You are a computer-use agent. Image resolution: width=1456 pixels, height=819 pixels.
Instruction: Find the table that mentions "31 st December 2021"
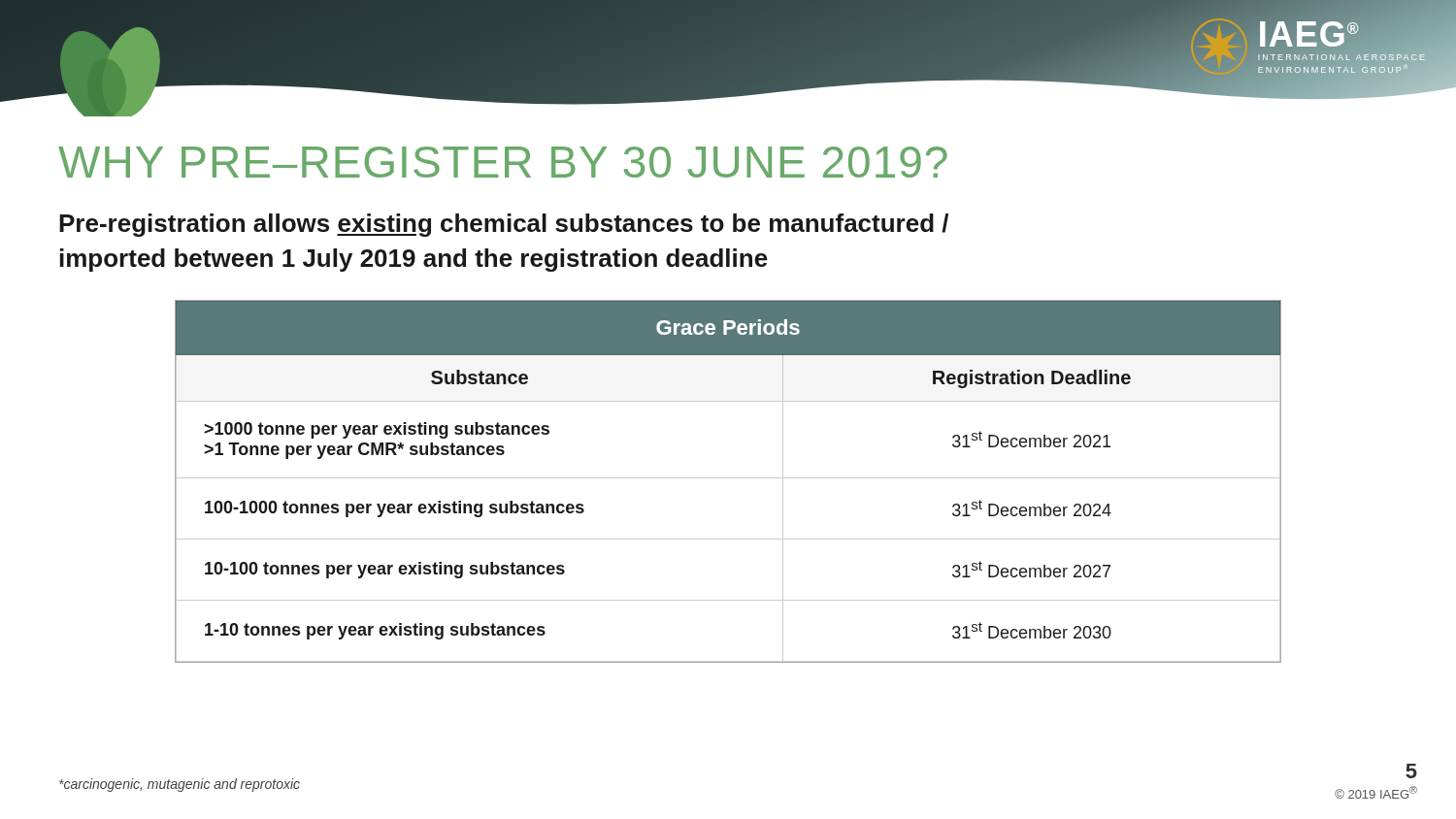728,481
